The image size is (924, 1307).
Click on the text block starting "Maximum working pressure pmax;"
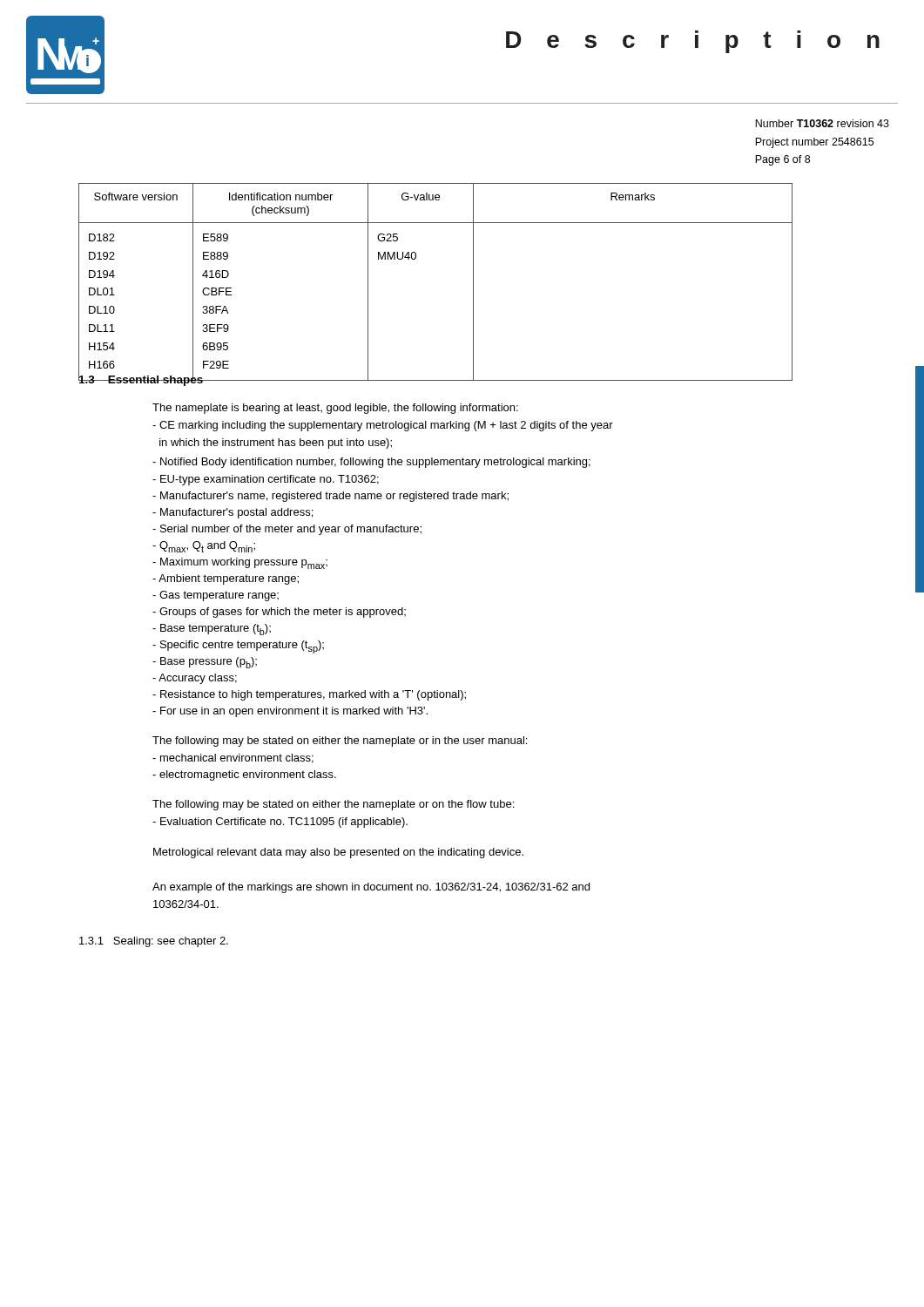(x=240, y=563)
